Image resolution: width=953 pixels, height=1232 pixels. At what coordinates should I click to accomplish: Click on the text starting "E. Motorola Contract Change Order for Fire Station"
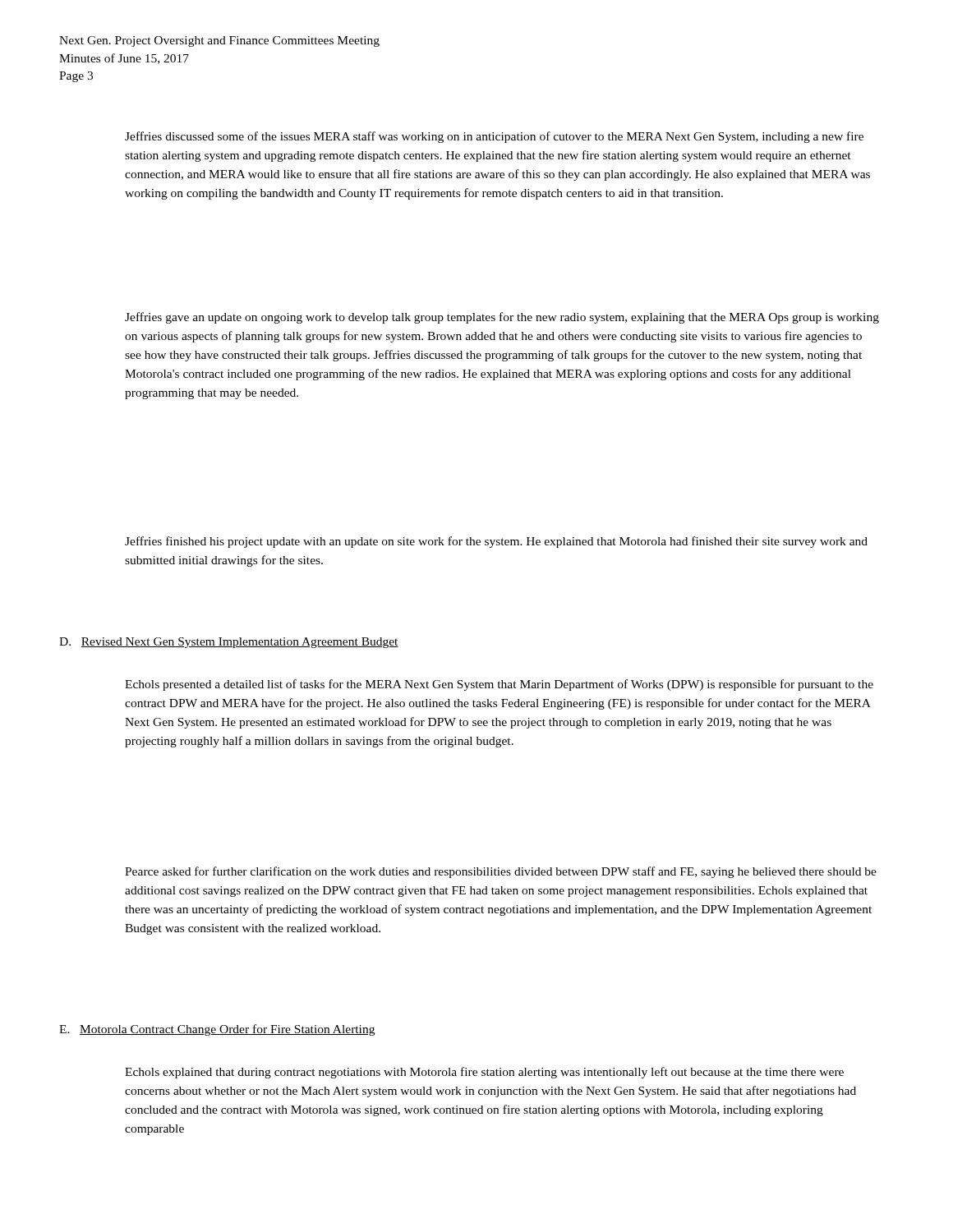(217, 1029)
